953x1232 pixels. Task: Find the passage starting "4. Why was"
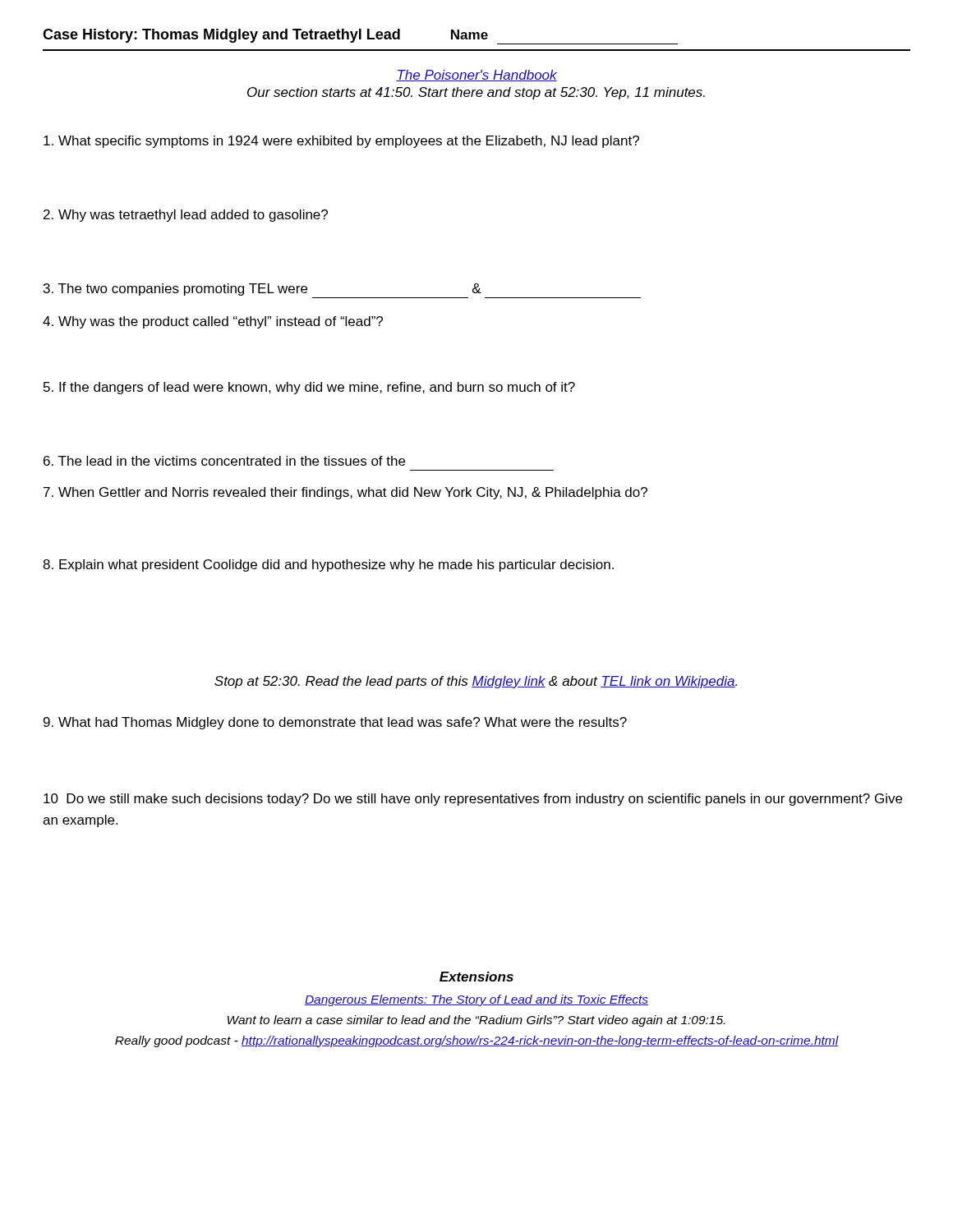click(x=213, y=322)
